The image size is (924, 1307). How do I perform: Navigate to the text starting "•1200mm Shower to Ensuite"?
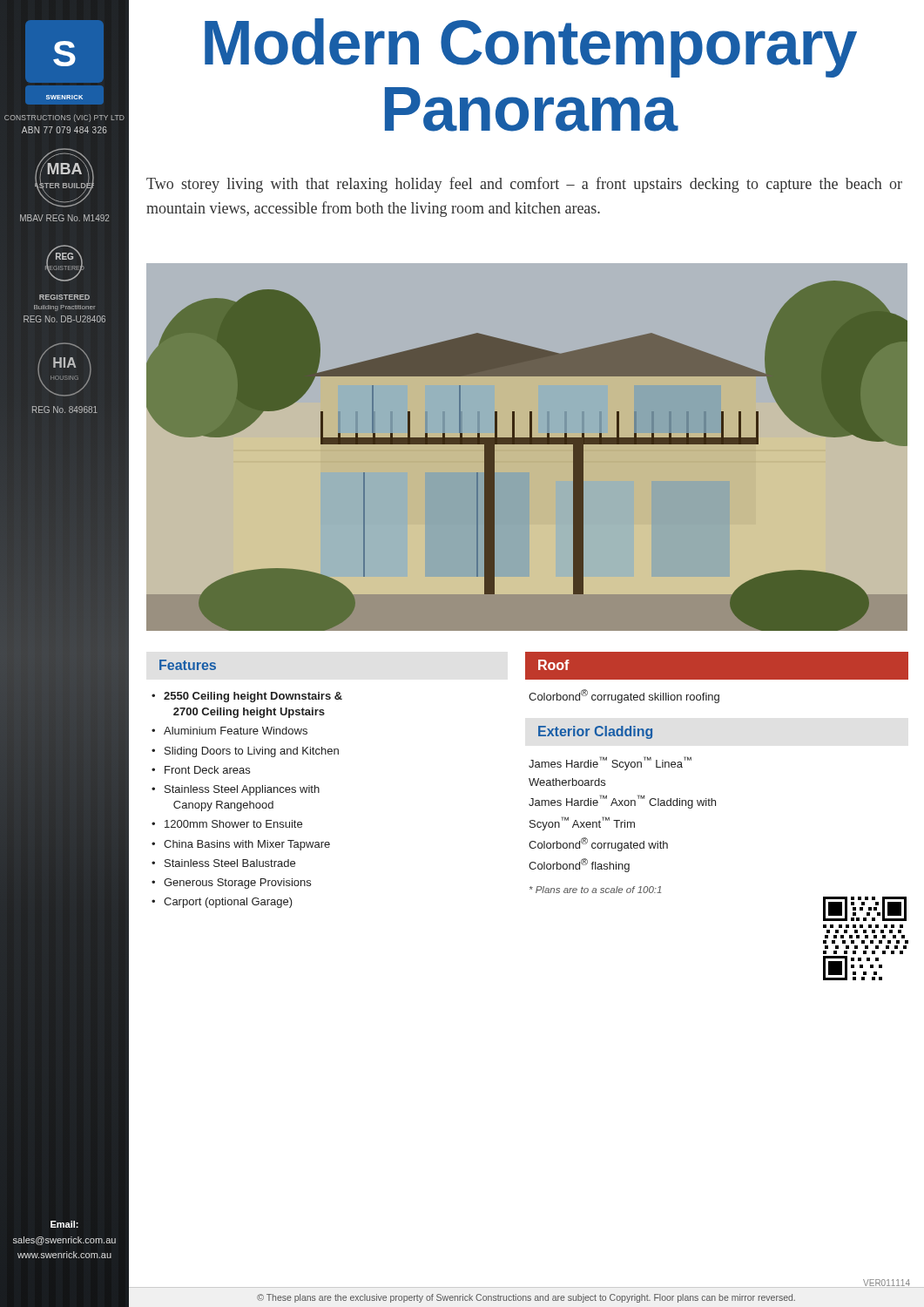(x=227, y=825)
